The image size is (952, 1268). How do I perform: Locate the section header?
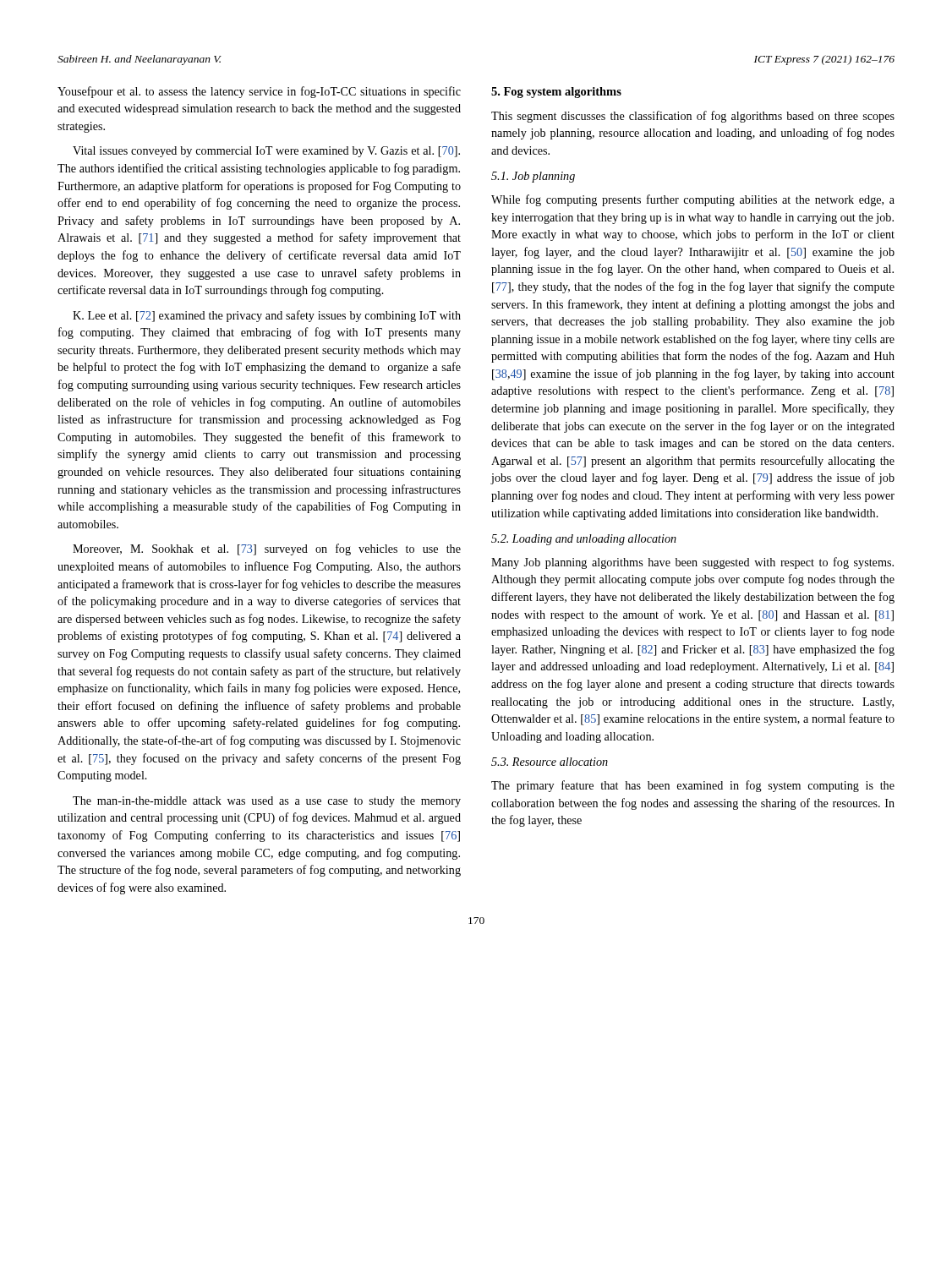pyautogui.click(x=693, y=91)
